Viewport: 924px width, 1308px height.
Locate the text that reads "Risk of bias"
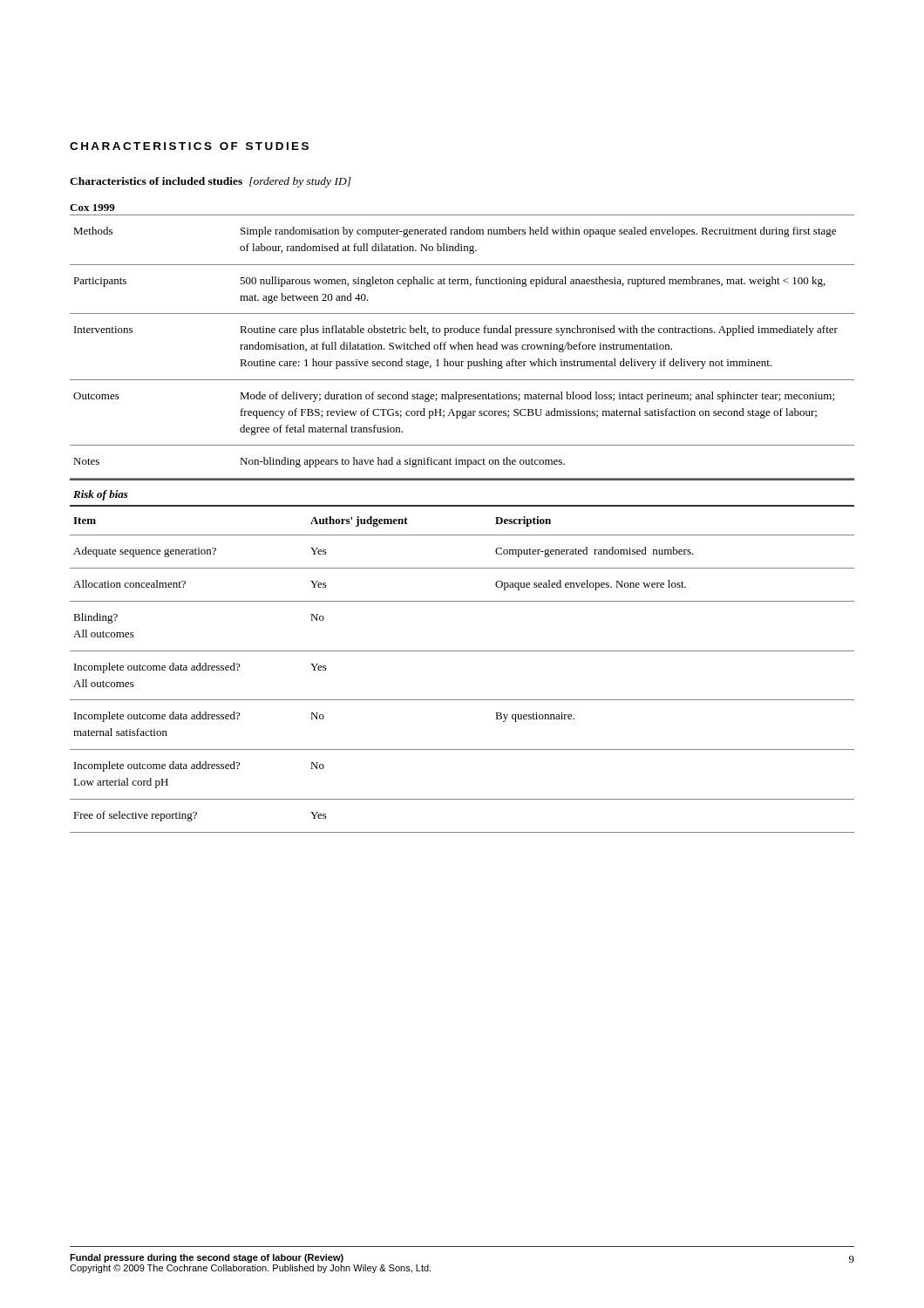pyautogui.click(x=101, y=494)
